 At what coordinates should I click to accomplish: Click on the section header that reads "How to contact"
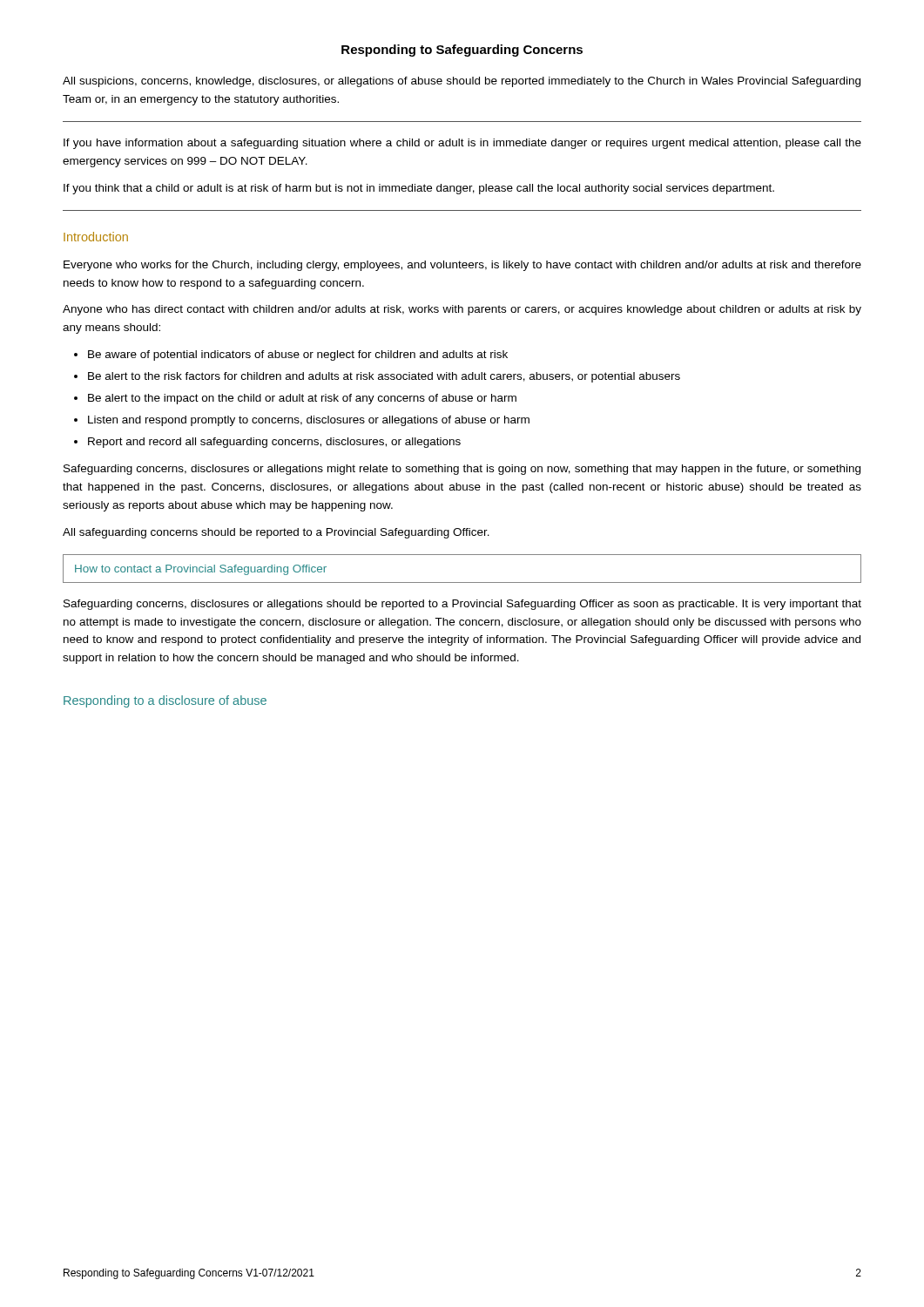tap(200, 568)
